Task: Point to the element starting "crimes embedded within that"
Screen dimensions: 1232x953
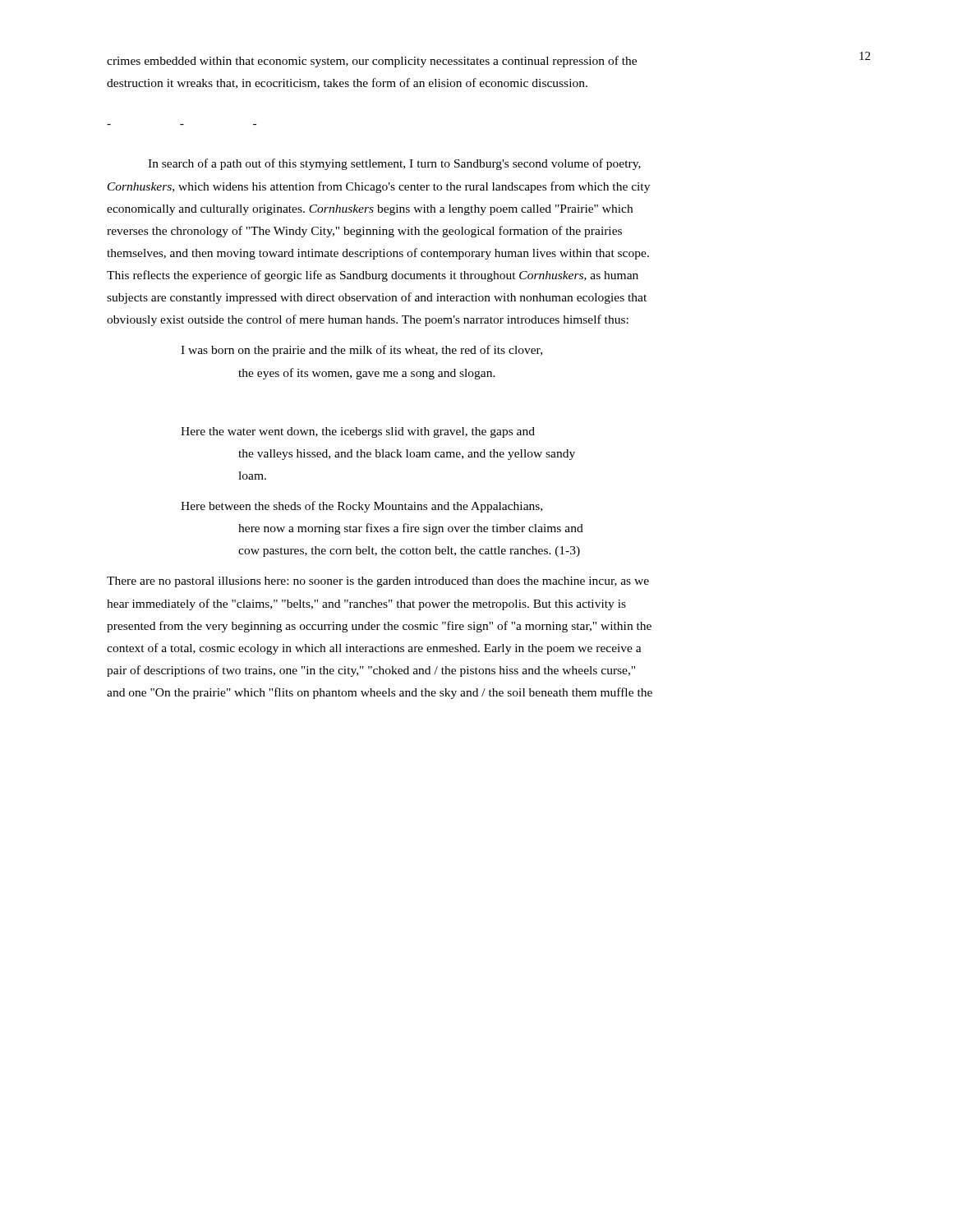Action: 456,72
